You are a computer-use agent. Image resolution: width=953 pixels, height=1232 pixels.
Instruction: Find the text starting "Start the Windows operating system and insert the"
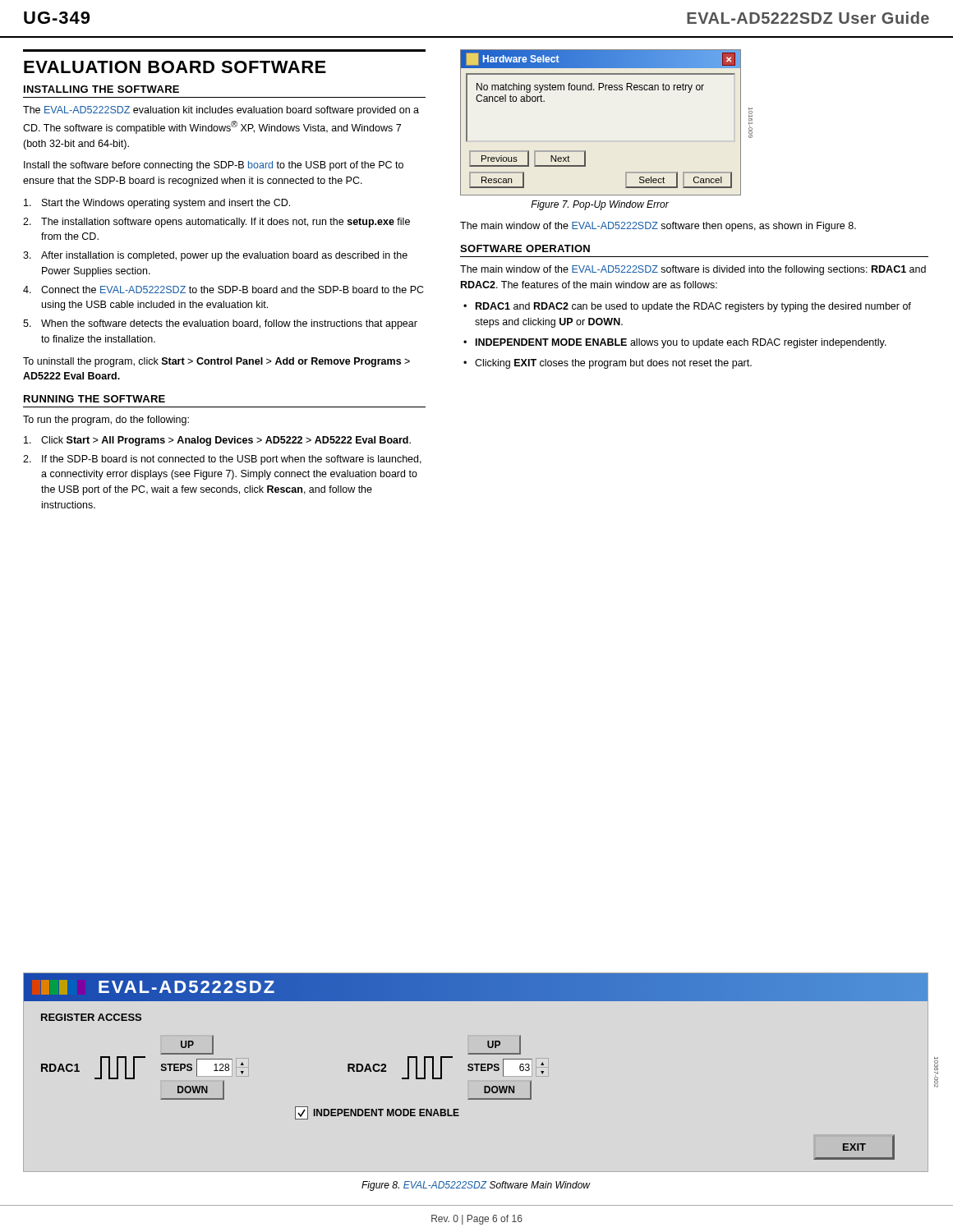click(x=157, y=203)
